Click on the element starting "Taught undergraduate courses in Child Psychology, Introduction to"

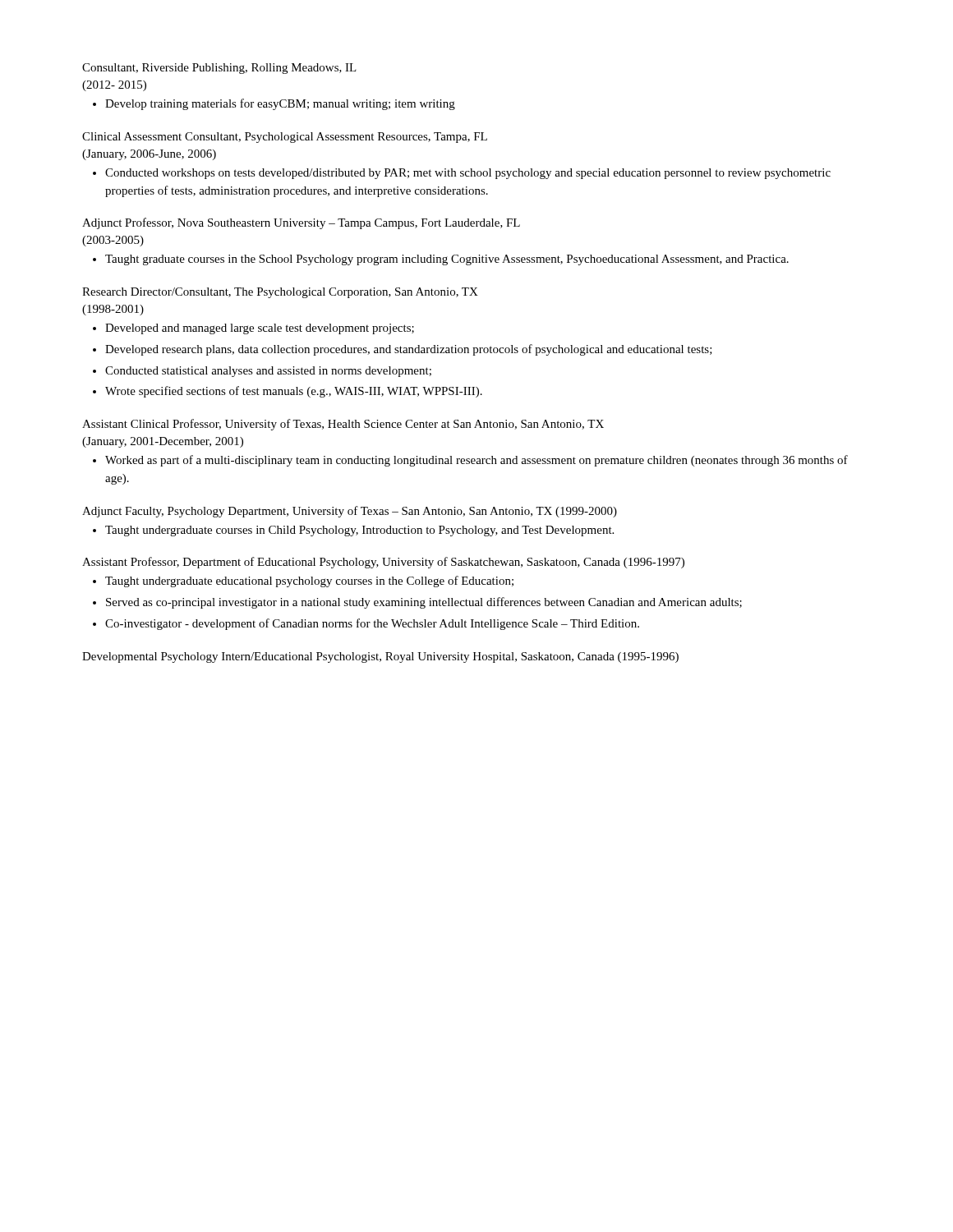[x=360, y=529]
